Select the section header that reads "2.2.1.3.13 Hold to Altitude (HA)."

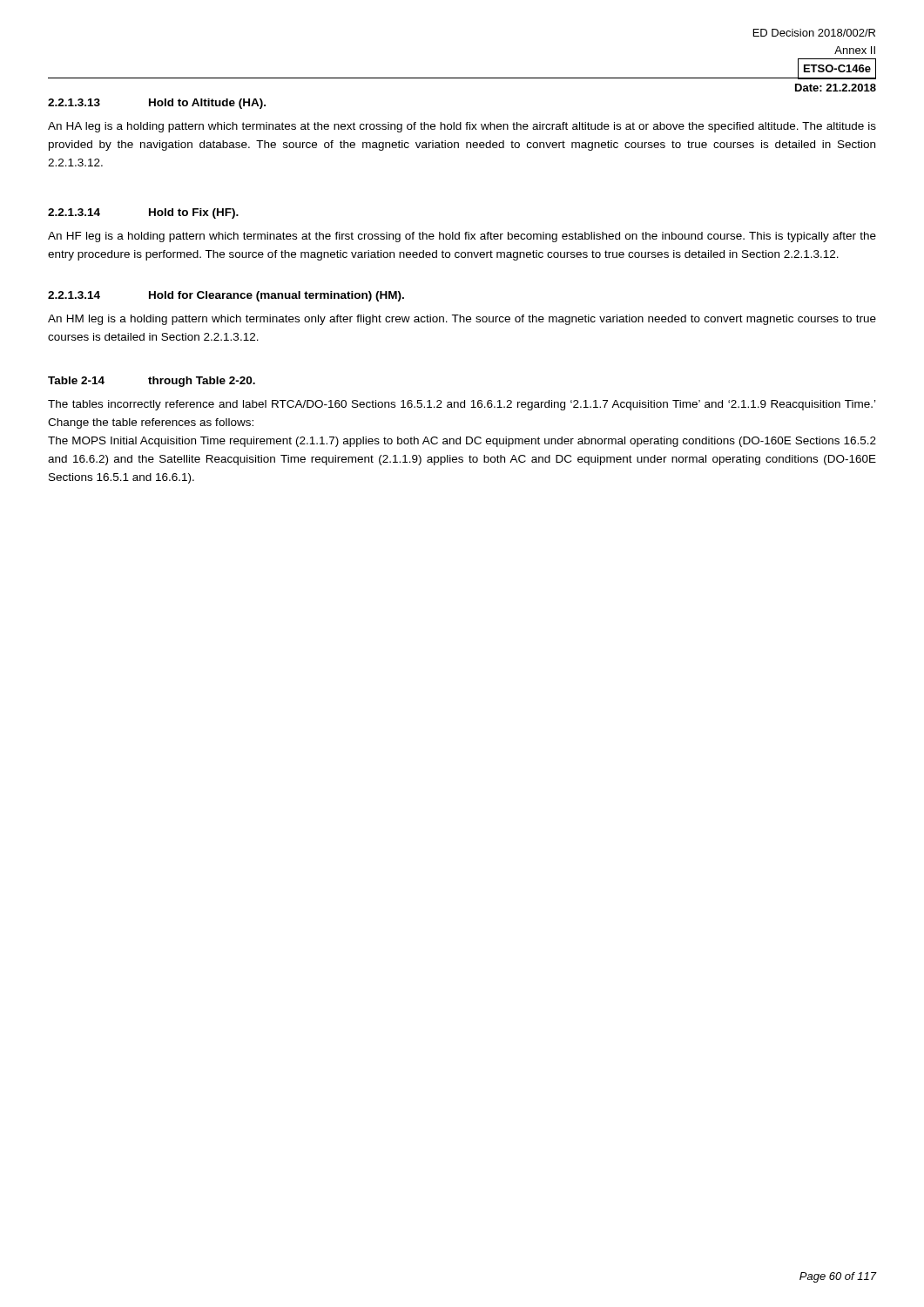tap(157, 102)
